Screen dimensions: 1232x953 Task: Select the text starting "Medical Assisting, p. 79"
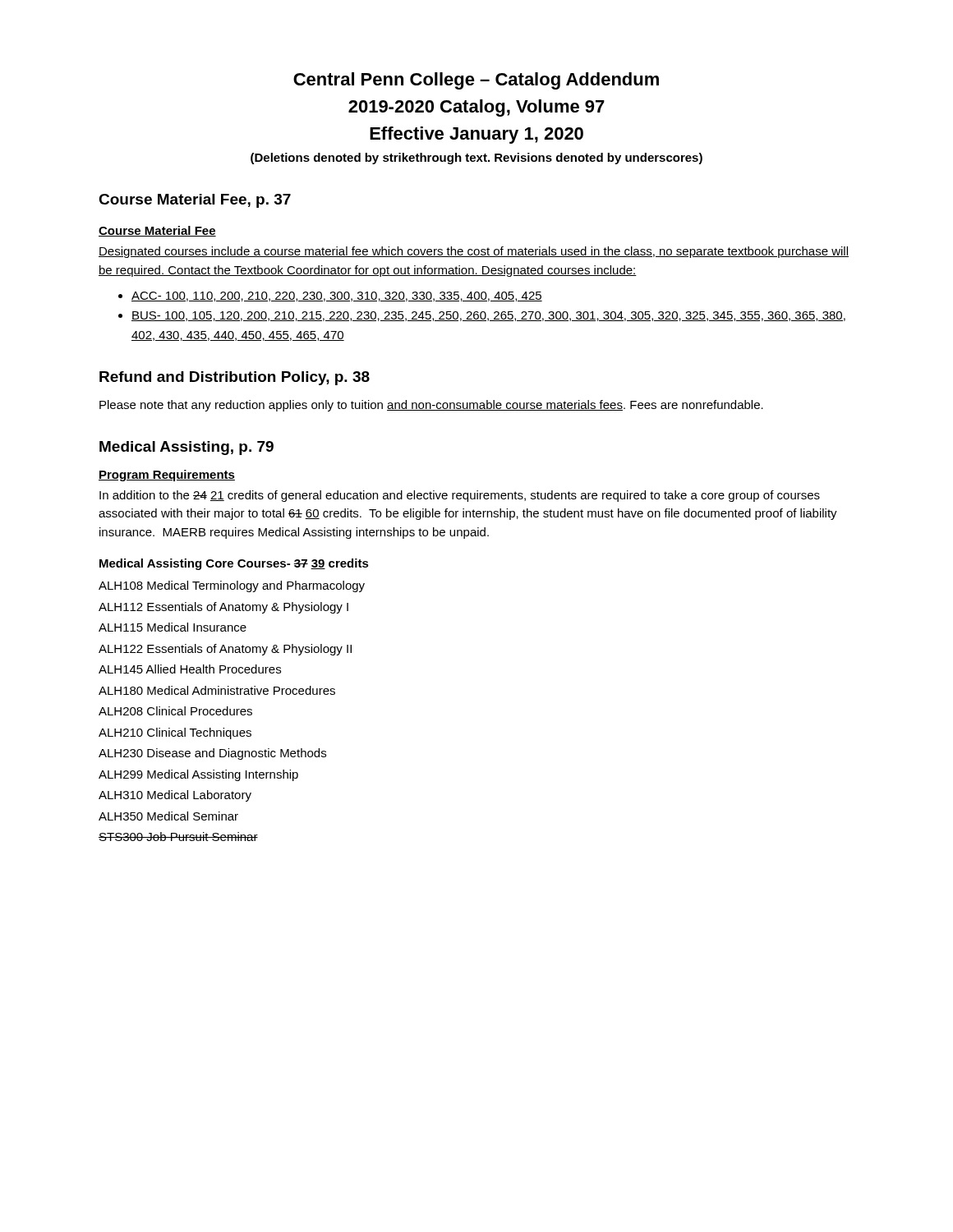186,446
